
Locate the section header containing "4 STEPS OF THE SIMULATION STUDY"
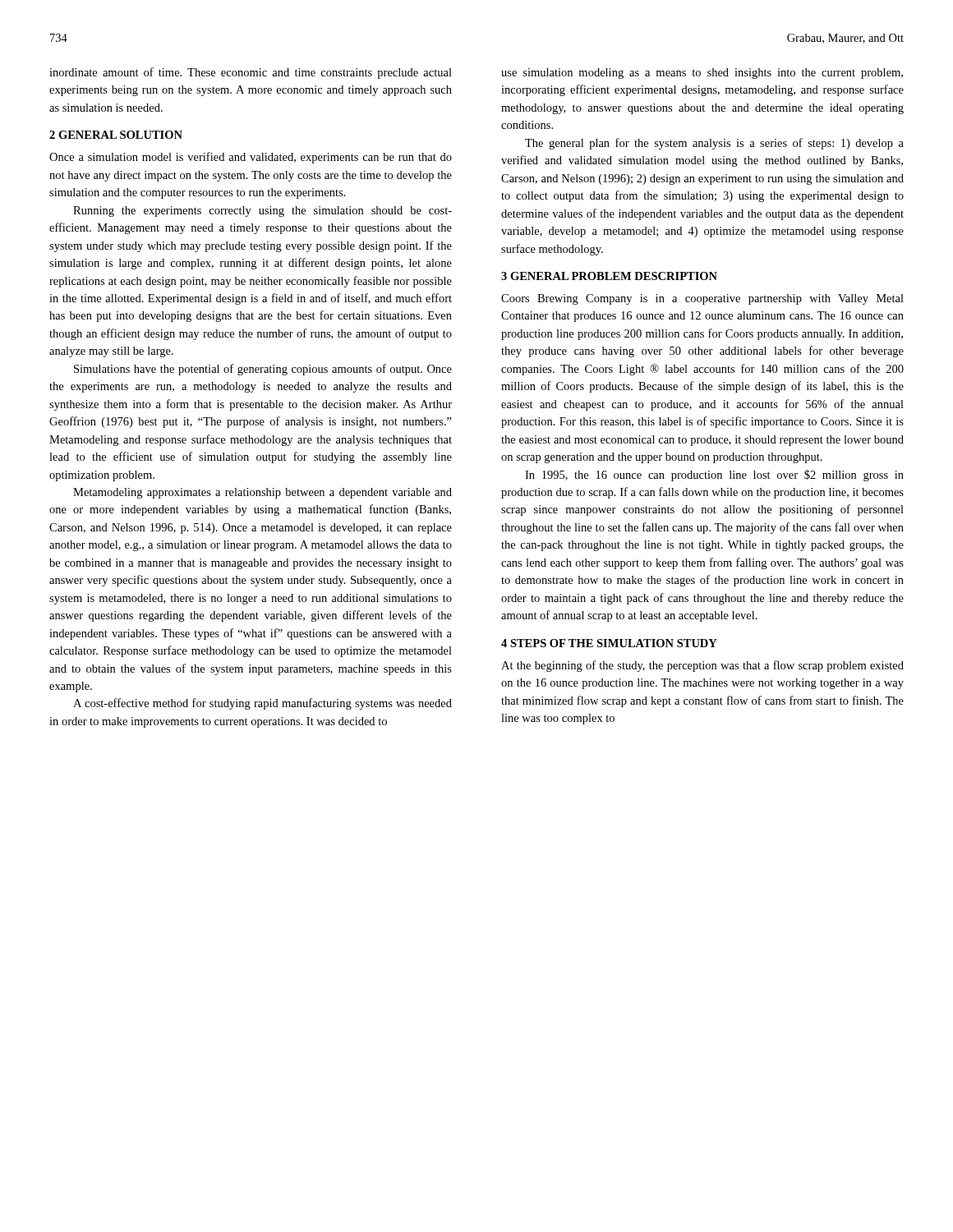click(x=609, y=643)
